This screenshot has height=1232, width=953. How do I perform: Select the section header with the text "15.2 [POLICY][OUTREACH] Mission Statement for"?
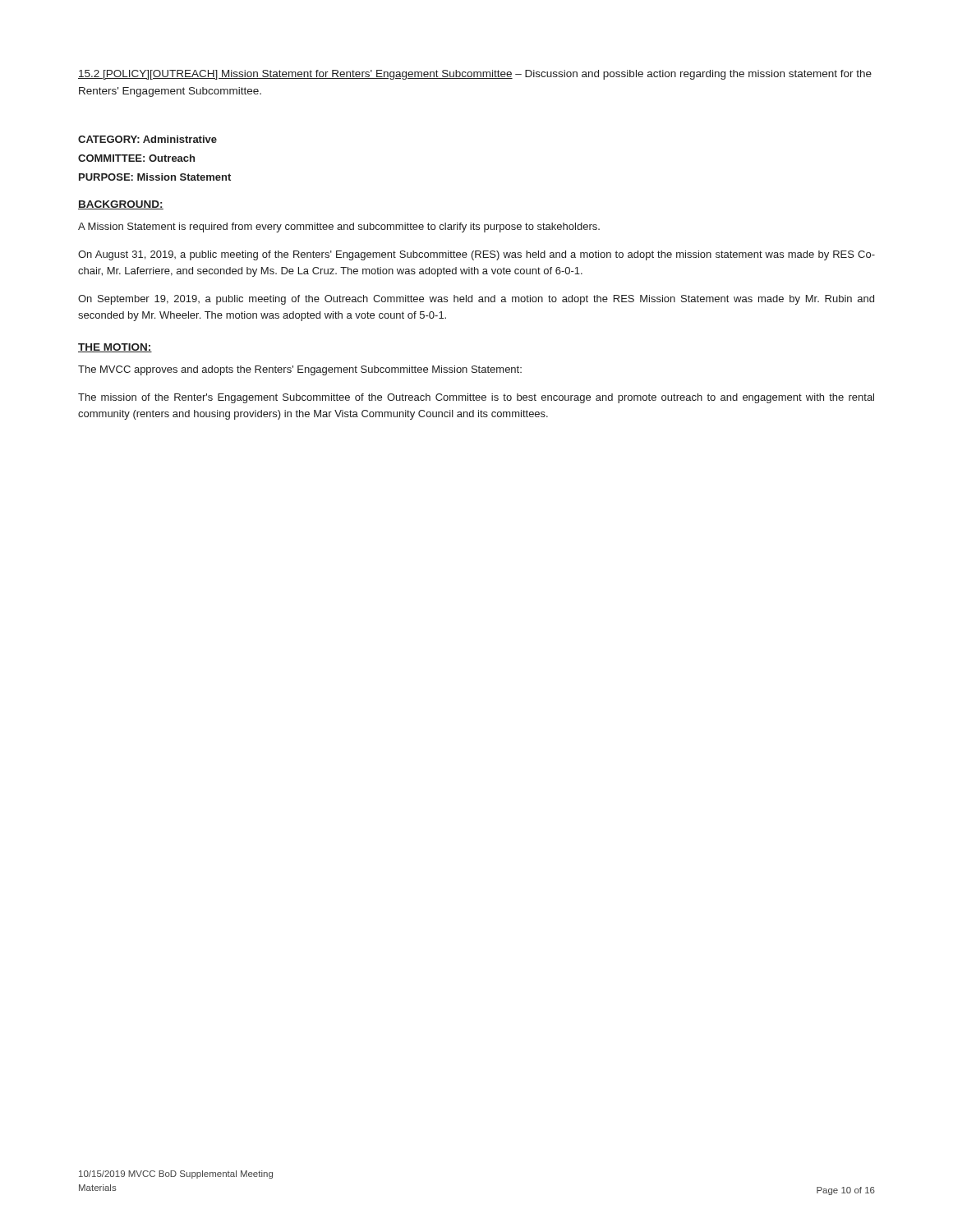[x=475, y=82]
